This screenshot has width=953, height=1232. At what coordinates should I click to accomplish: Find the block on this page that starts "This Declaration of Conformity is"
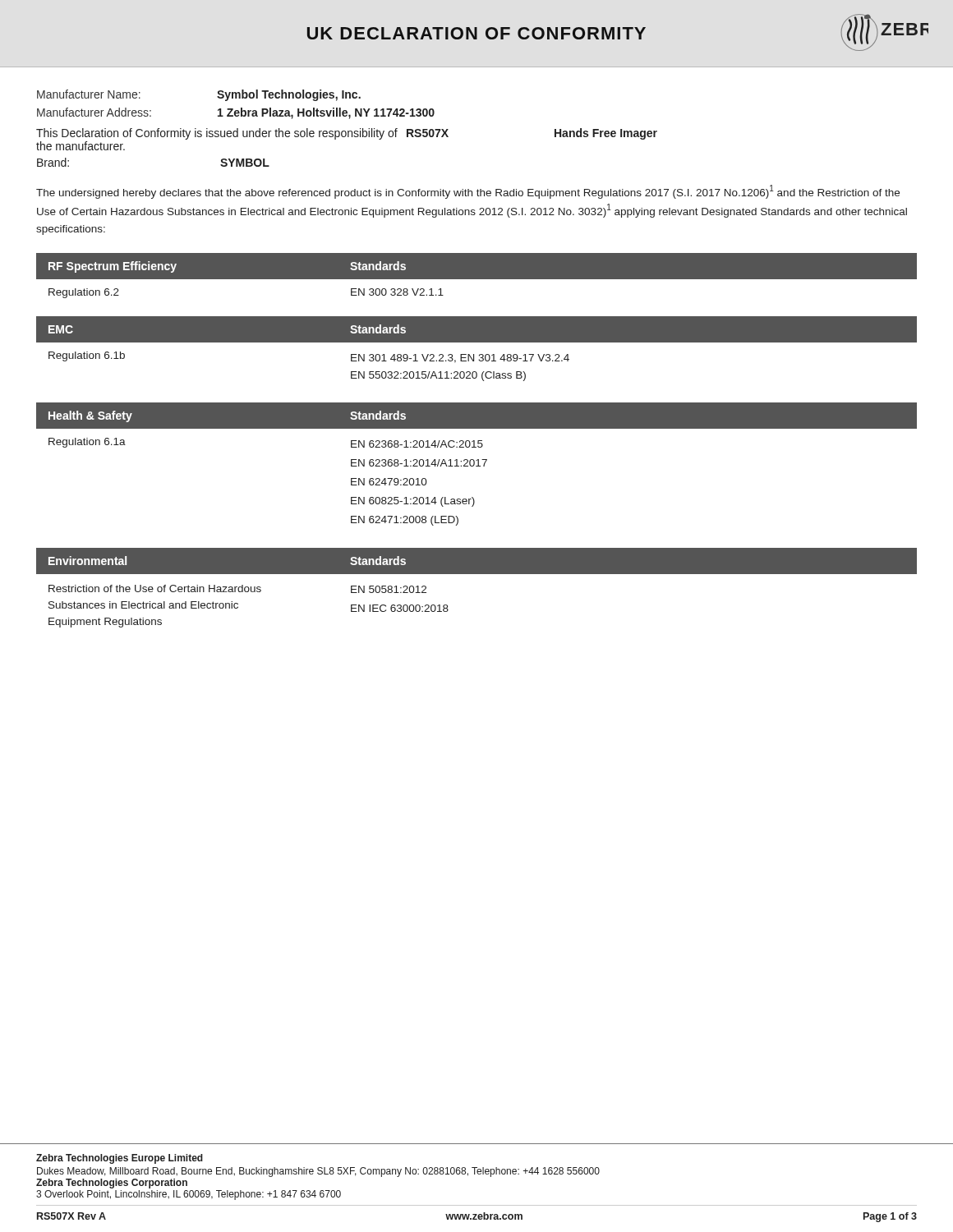(x=347, y=140)
